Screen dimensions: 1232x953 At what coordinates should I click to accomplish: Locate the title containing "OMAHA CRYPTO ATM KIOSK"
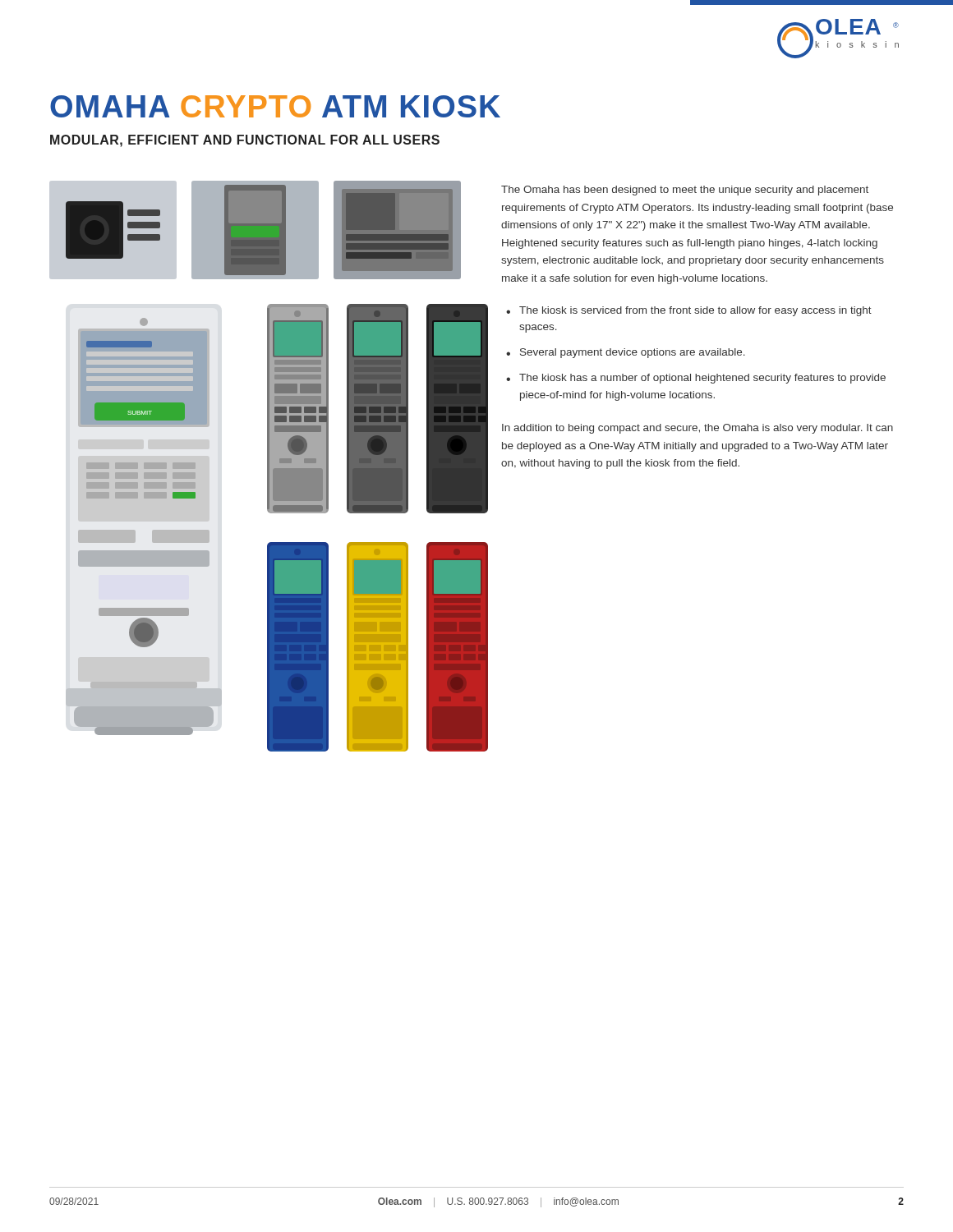tap(275, 119)
